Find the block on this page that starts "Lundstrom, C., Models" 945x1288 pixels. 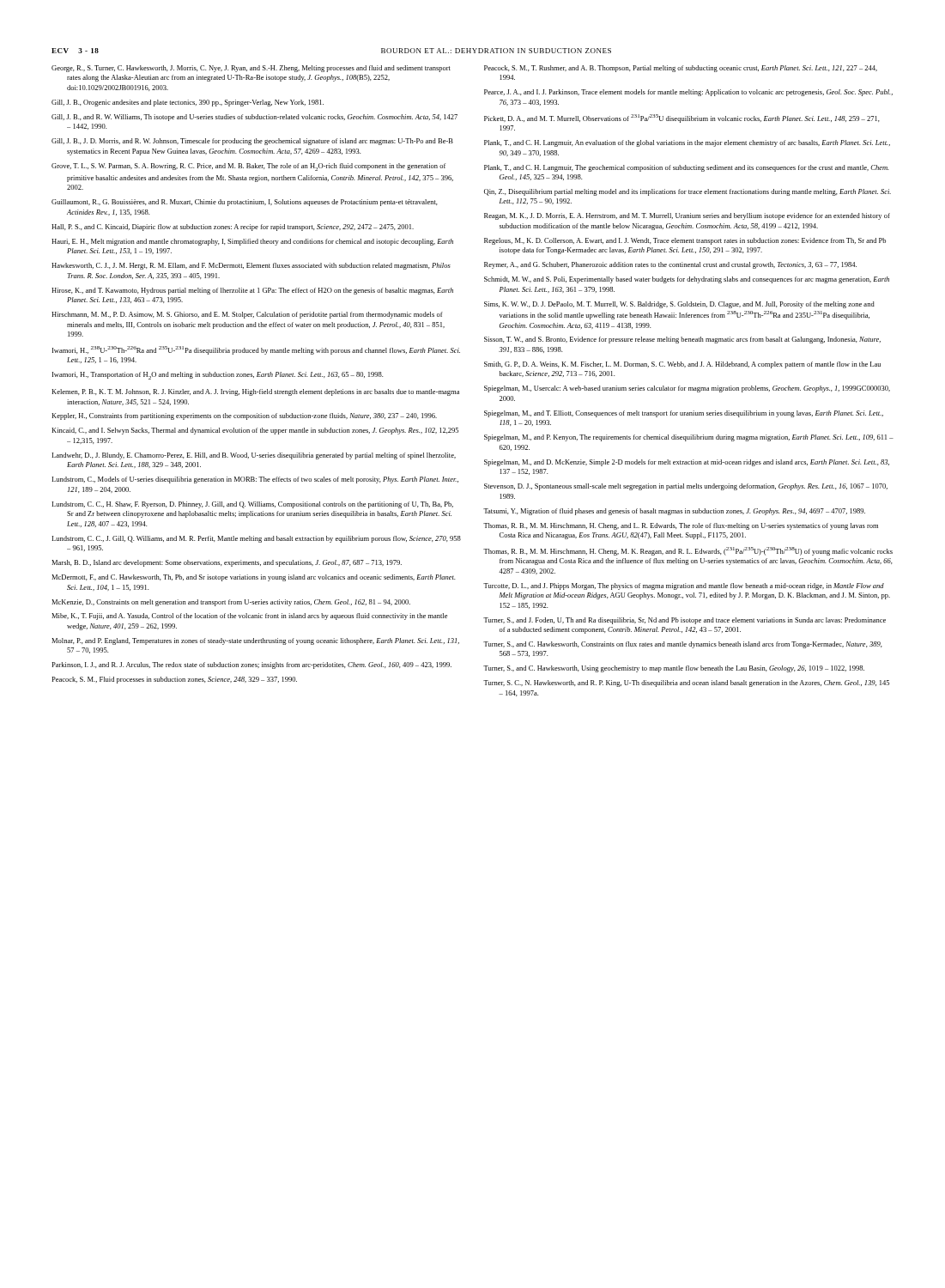[x=255, y=484]
